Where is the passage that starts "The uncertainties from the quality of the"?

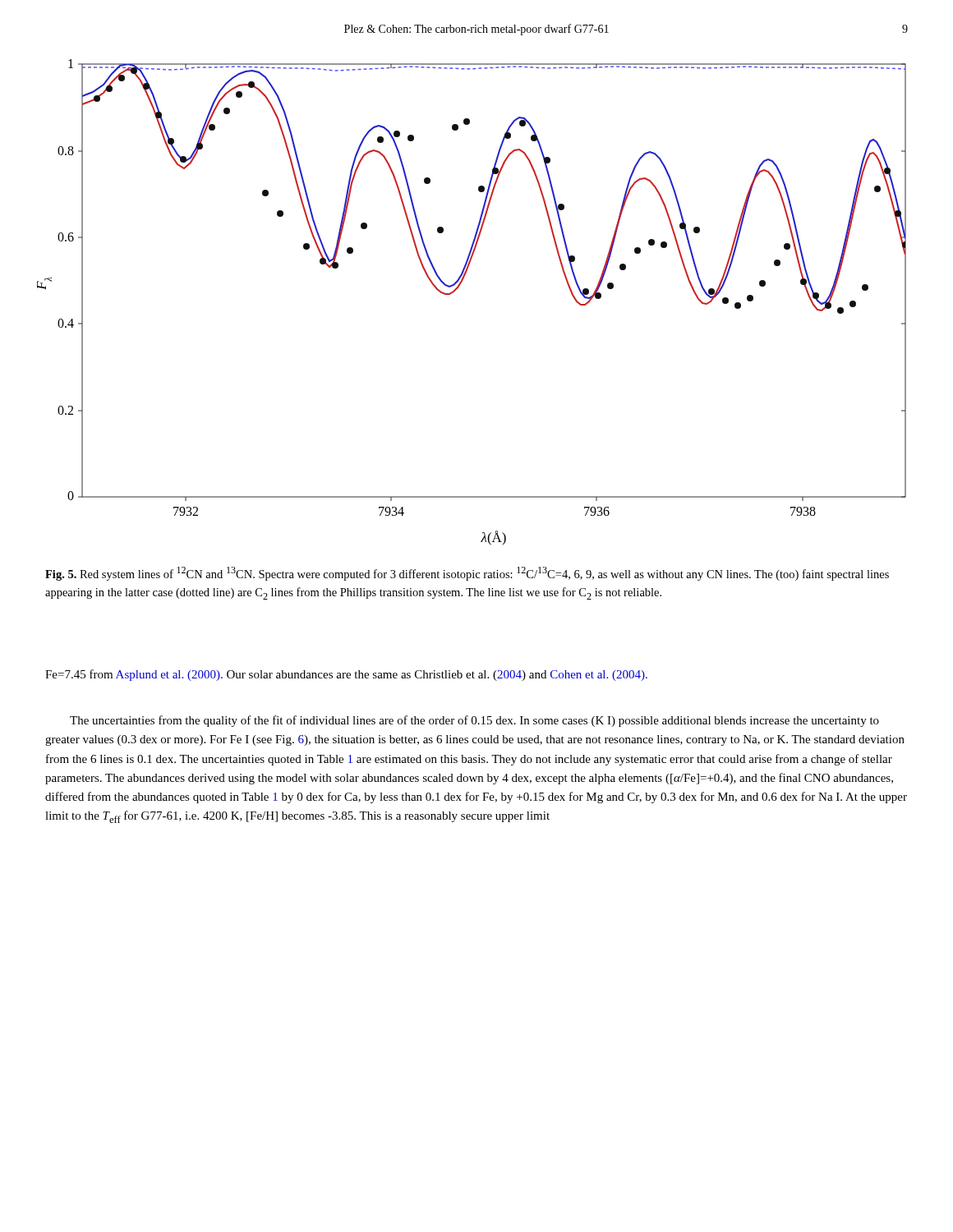(476, 770)
